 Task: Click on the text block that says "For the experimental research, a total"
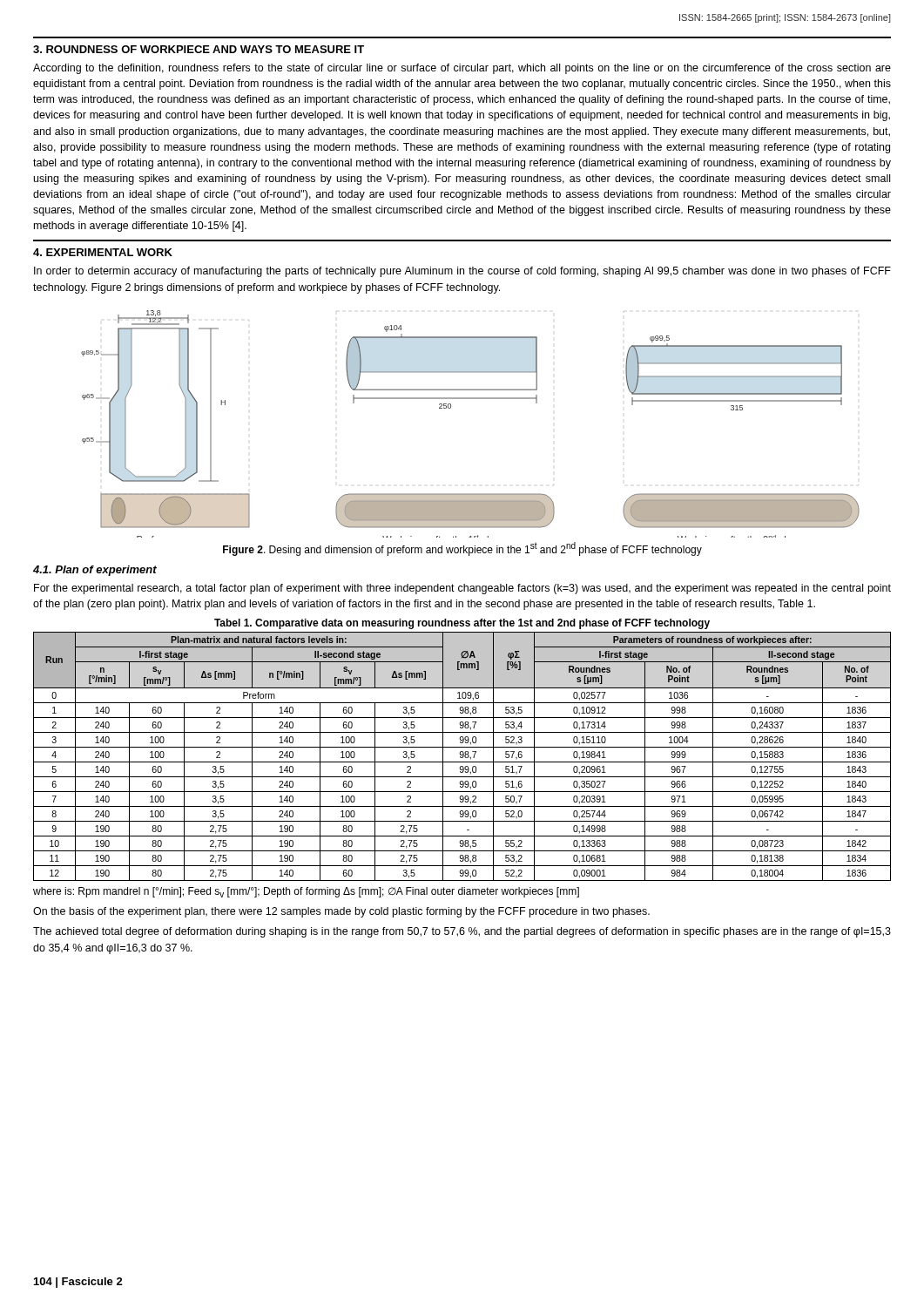pos(462,596)
